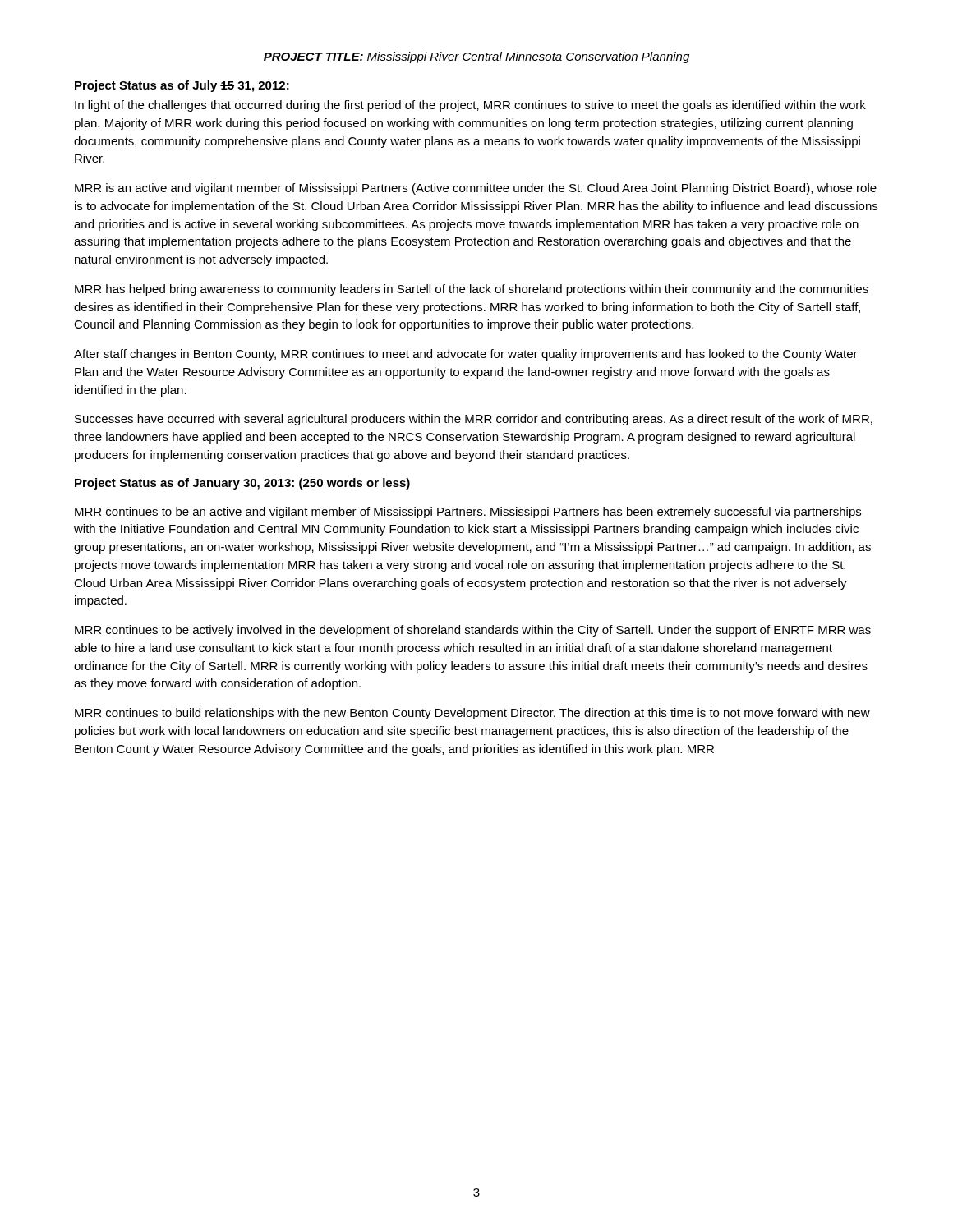Find the block on this page that starts "After staff changes in Benton"

[x=466, y=371]
